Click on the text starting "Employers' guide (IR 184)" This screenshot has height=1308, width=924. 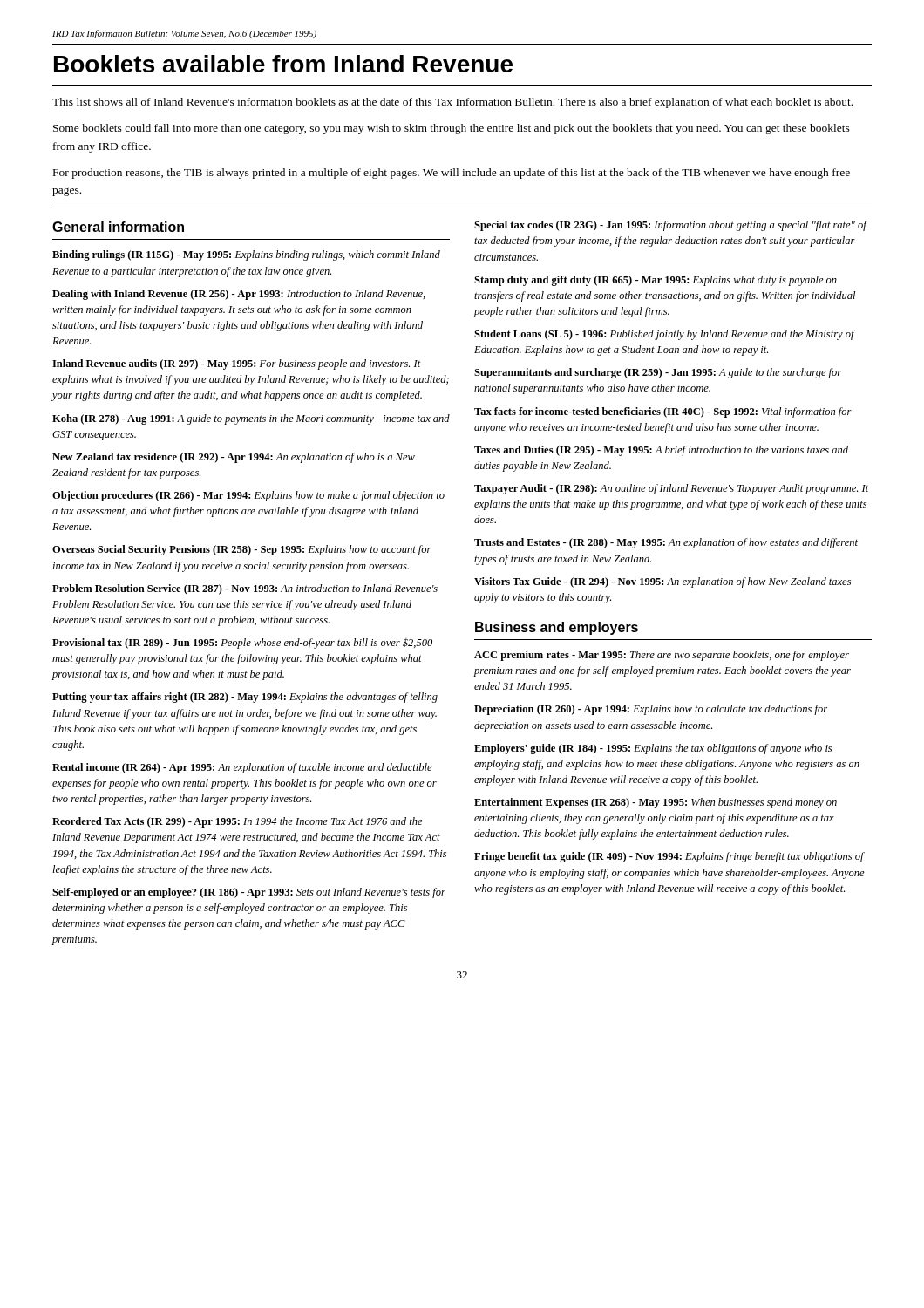667,764
